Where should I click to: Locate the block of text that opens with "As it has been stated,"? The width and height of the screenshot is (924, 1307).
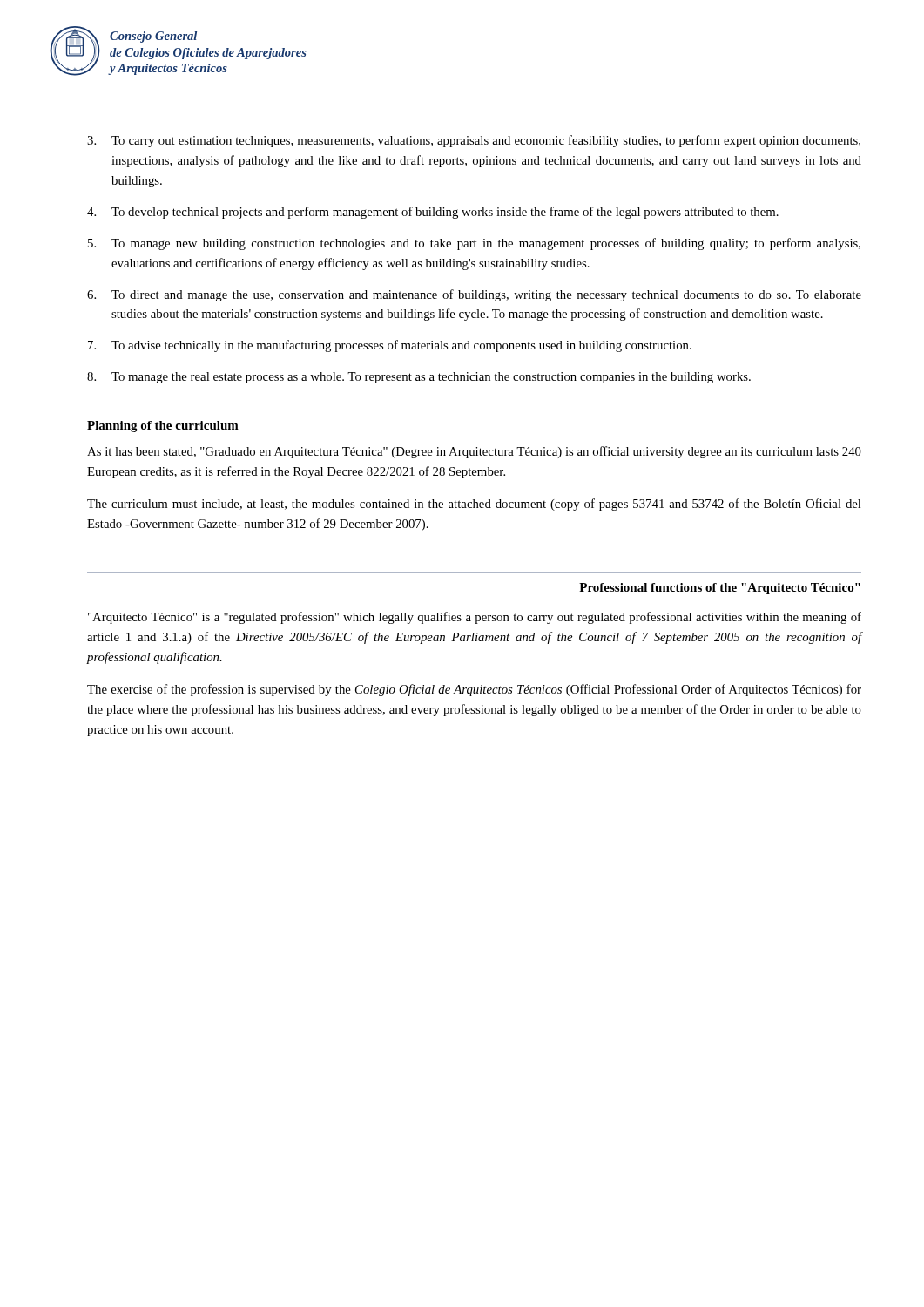(474, 462)
